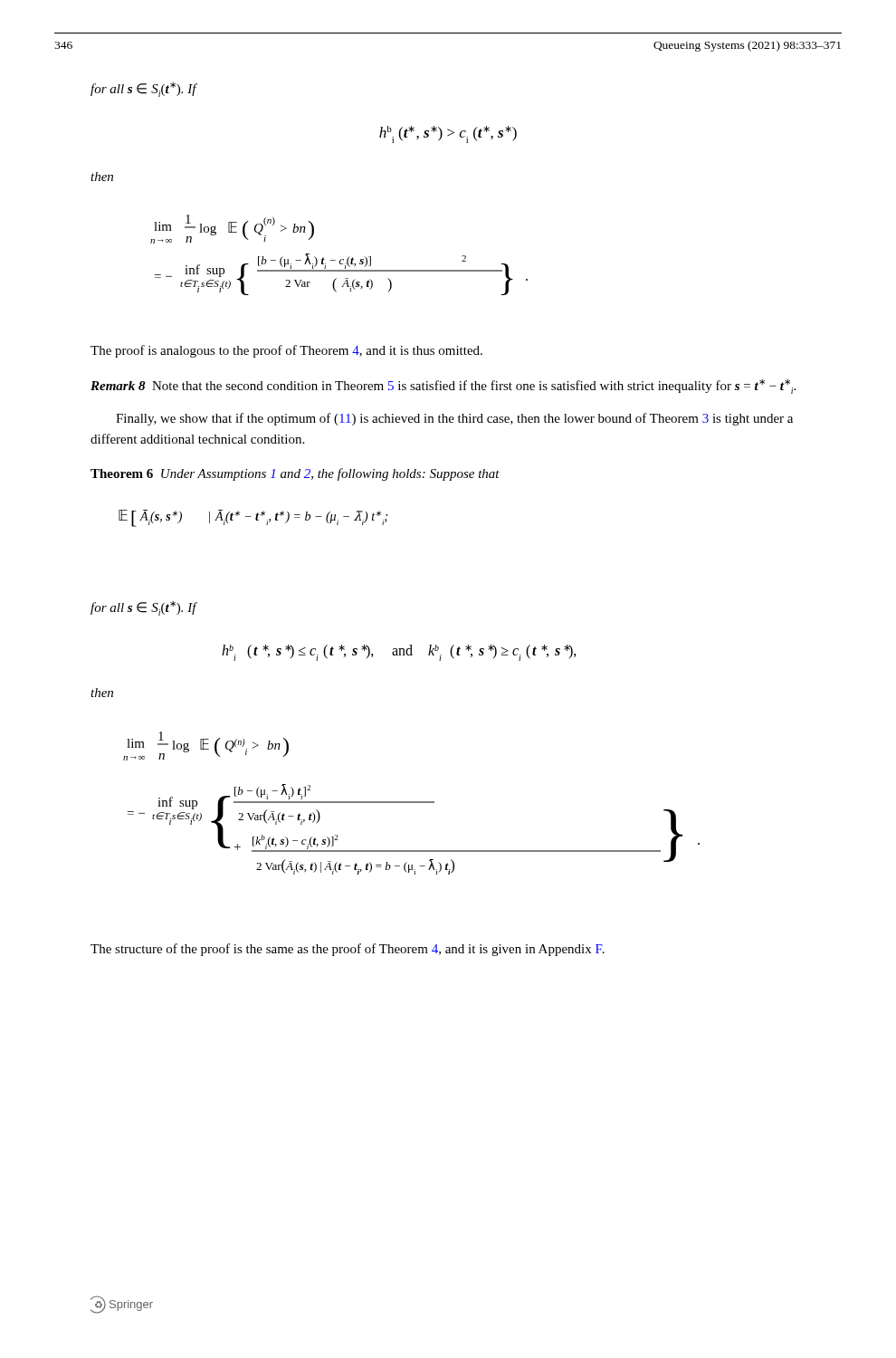896x1358 pixels.
Task: Find the element starting "𝔼 [ Āi(s, s∗) | Āi(t∗ − t∗i,"
Action: click(x=253, y=518)
